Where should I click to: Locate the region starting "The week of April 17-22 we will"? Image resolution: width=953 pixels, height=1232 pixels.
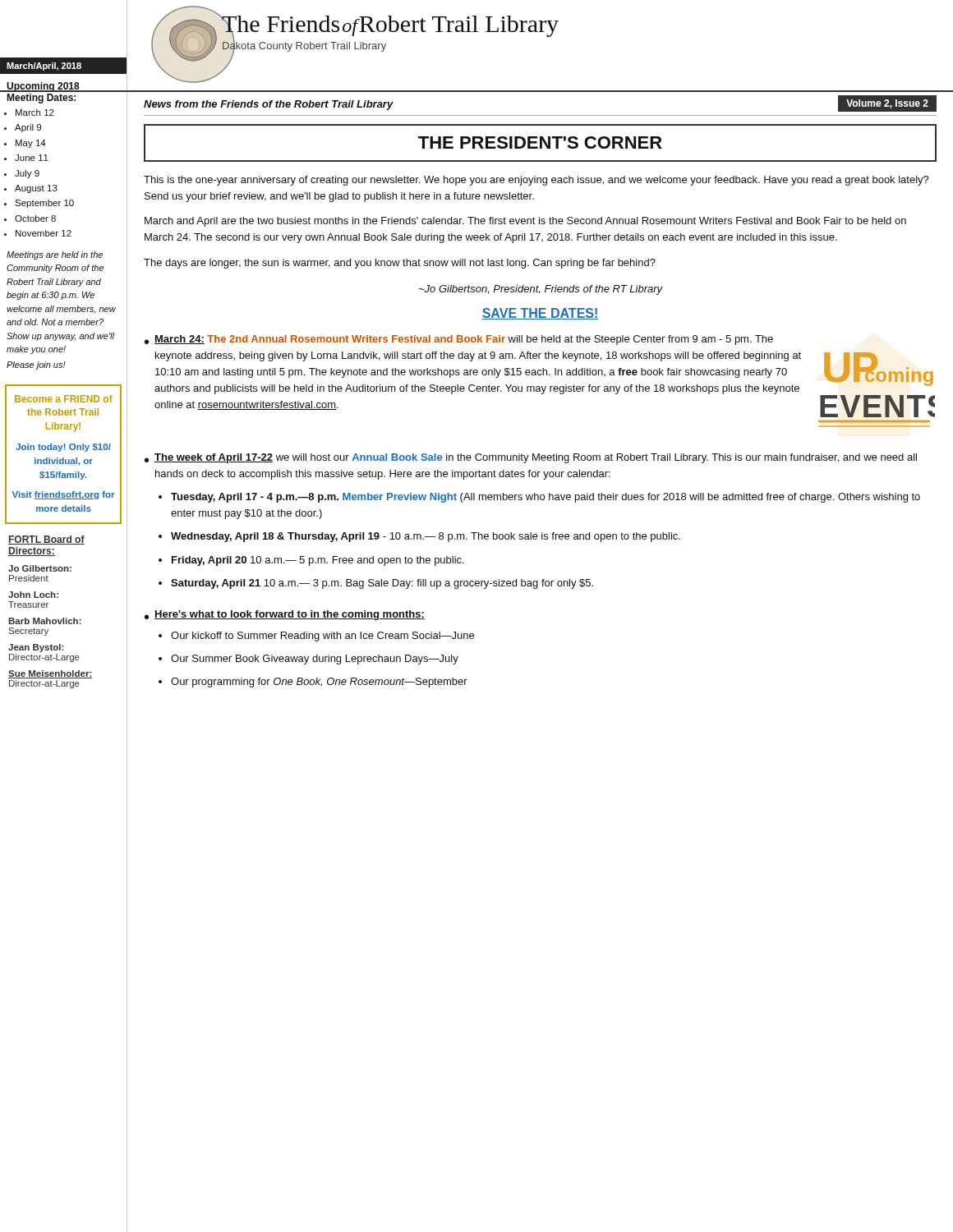(546, 521)
